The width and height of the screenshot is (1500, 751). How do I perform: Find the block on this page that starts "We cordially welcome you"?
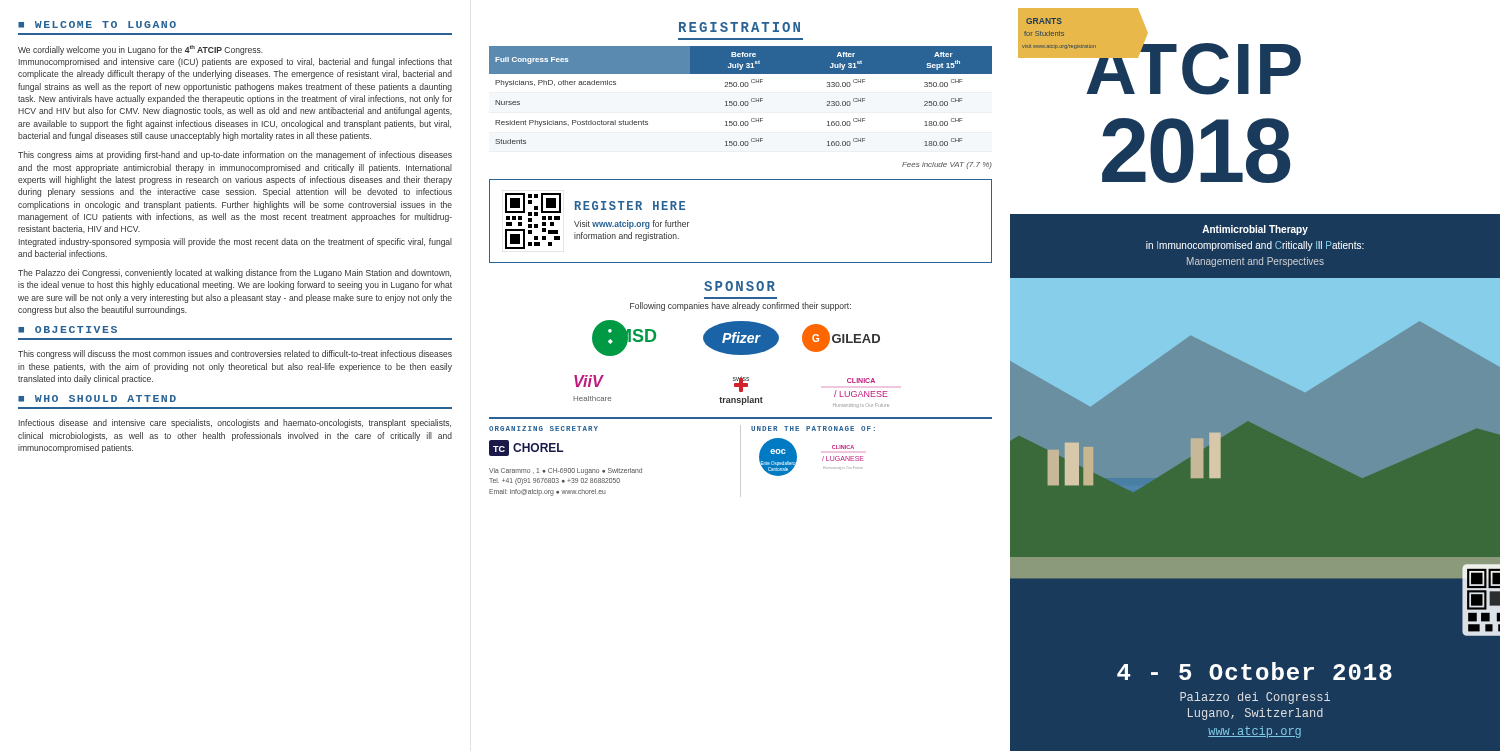click(235, 93)
